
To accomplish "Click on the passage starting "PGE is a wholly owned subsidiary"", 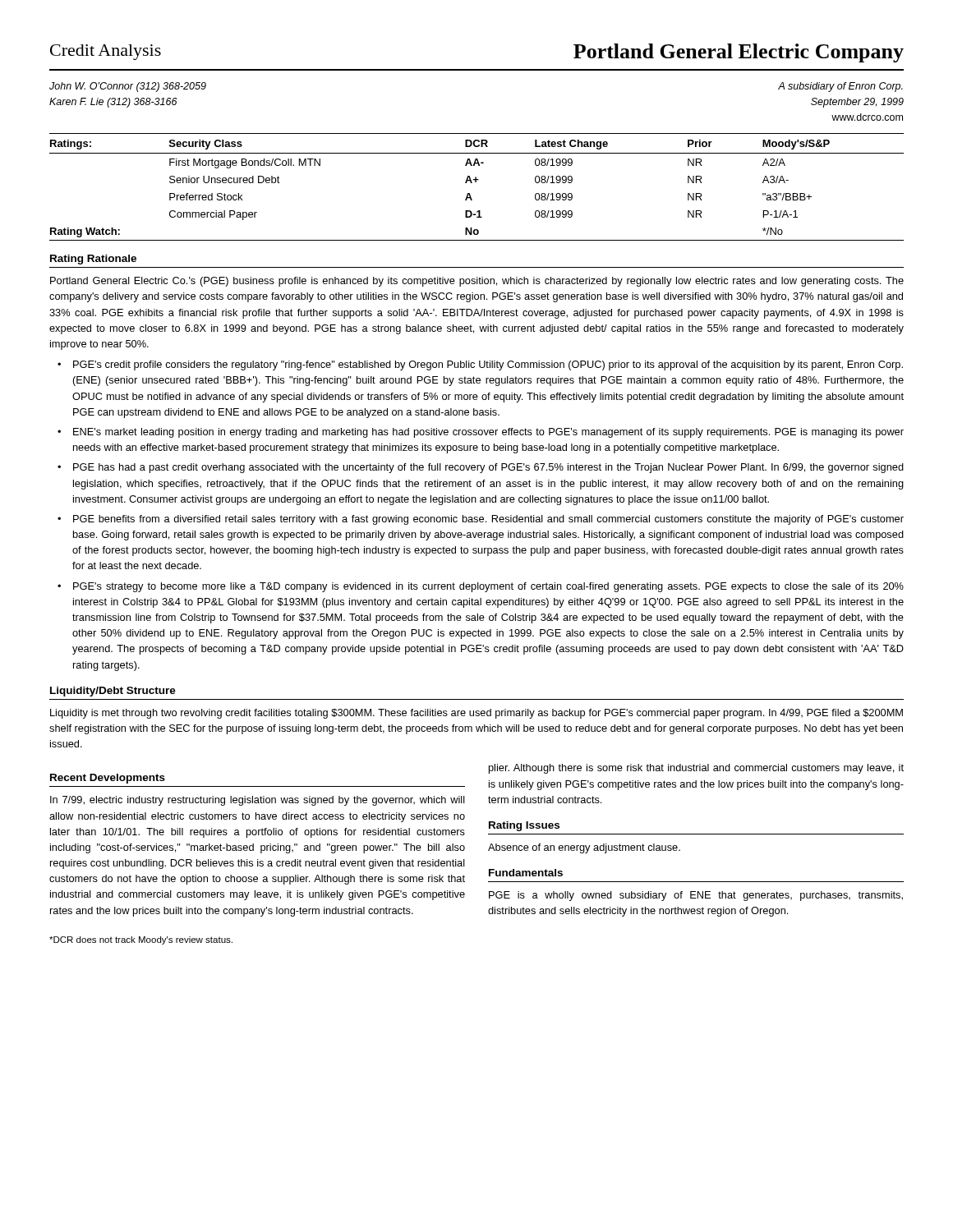I will pyautogui.click(x=696, y=903).
